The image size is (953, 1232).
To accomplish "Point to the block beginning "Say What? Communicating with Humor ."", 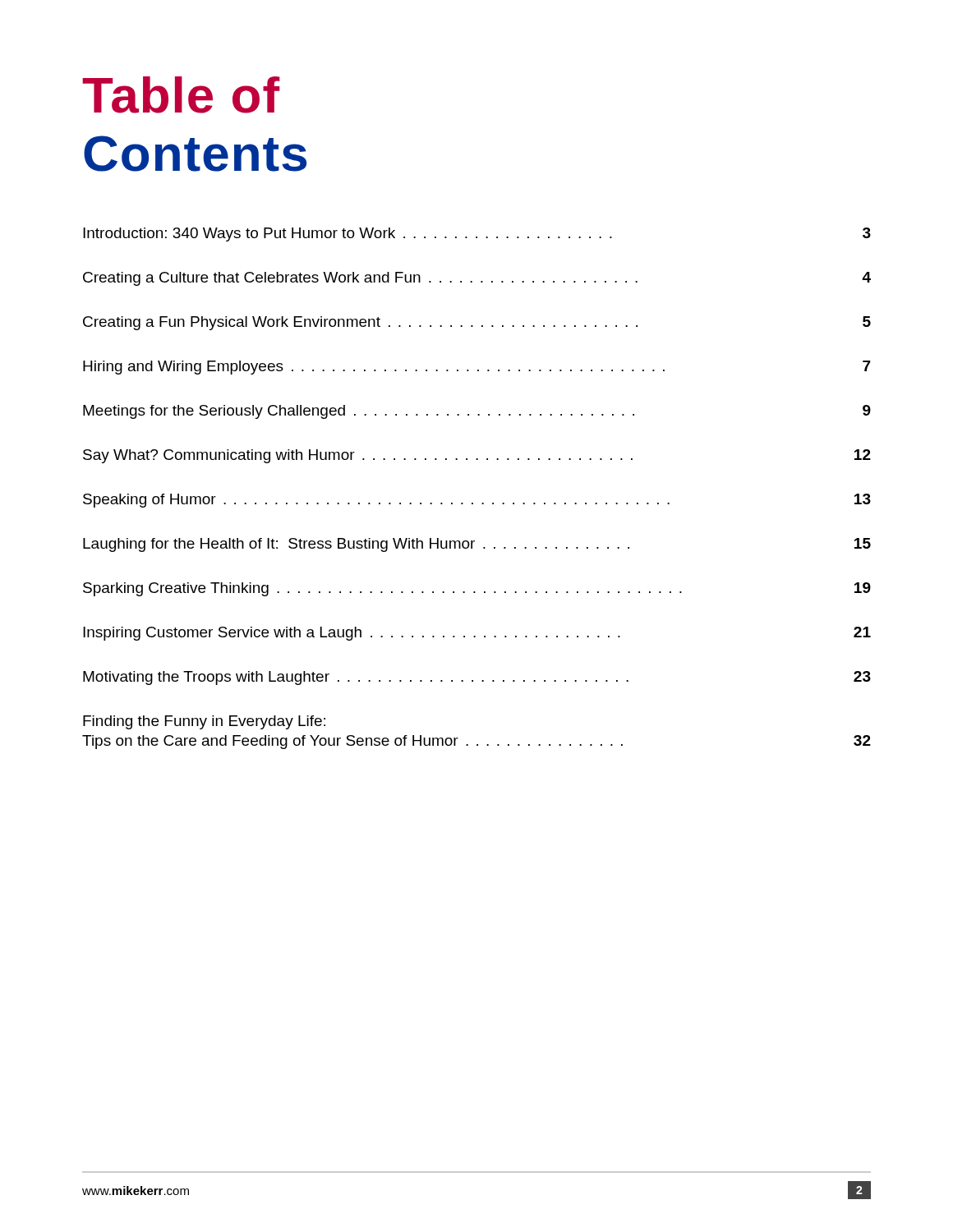I will pos(476,455).
